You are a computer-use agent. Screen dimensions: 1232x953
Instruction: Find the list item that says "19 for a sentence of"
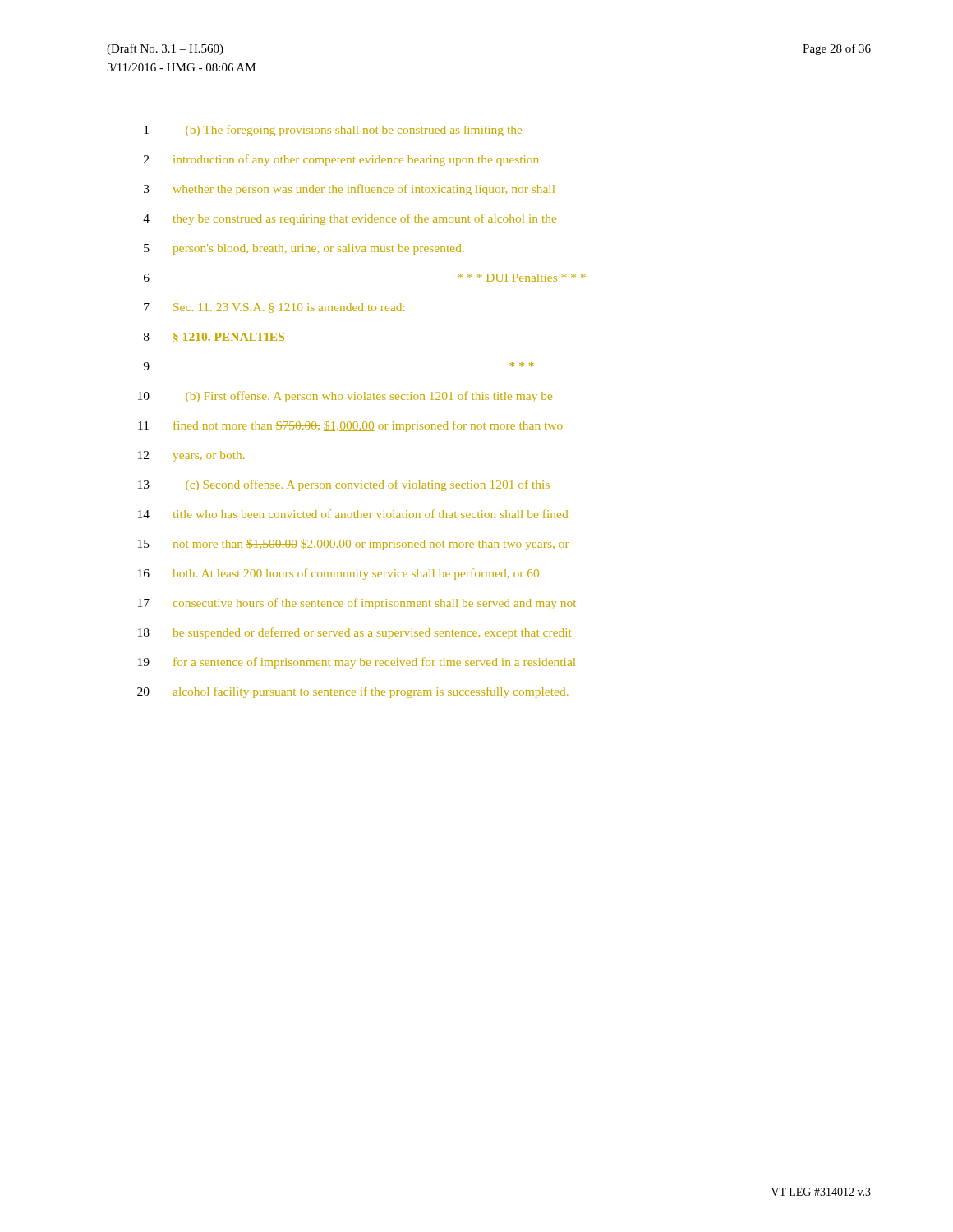point(489,662)
